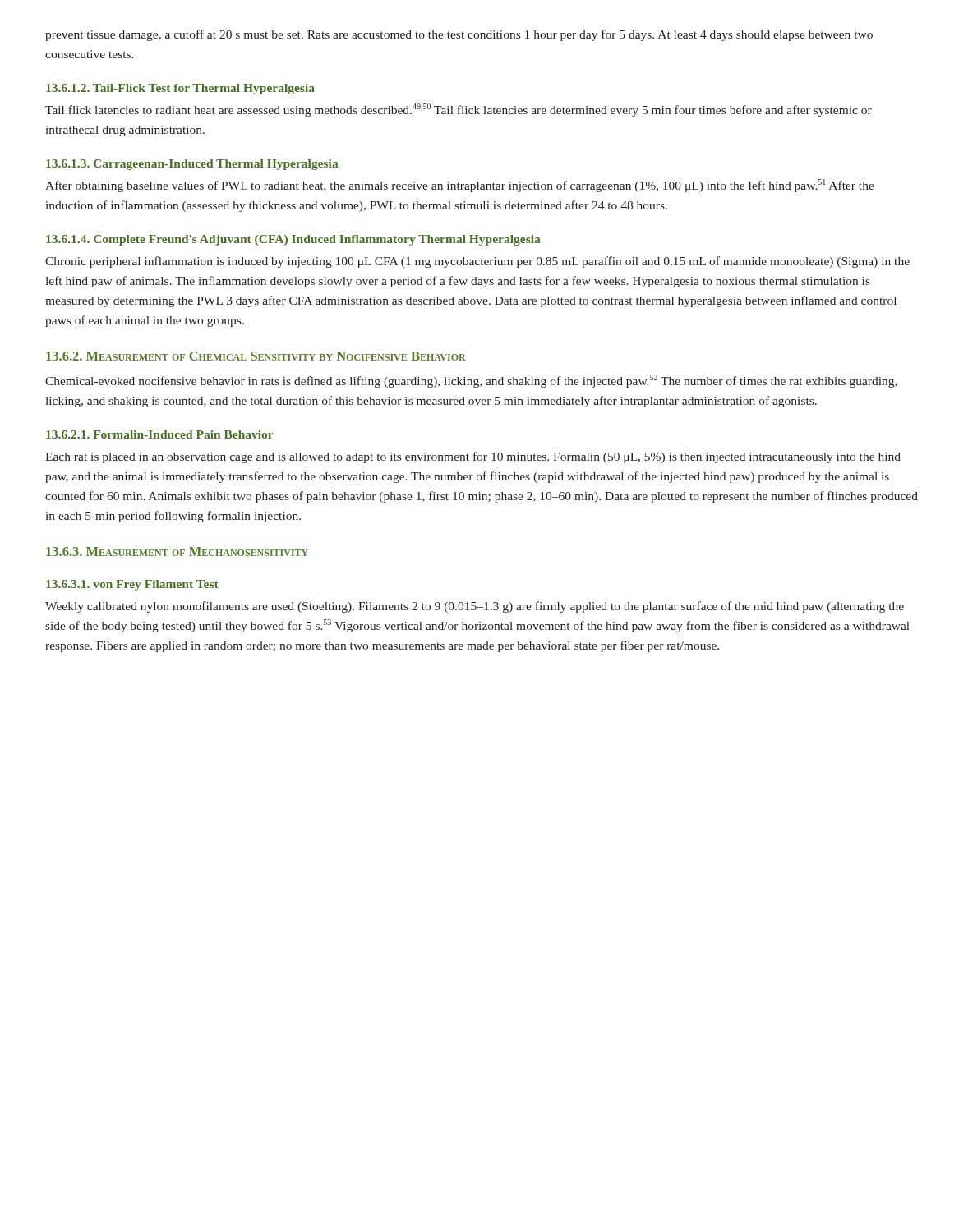Find the block starting "Tail flick latencies to"
This screenshot has height=1232, width=968.
tap(458, 119)
